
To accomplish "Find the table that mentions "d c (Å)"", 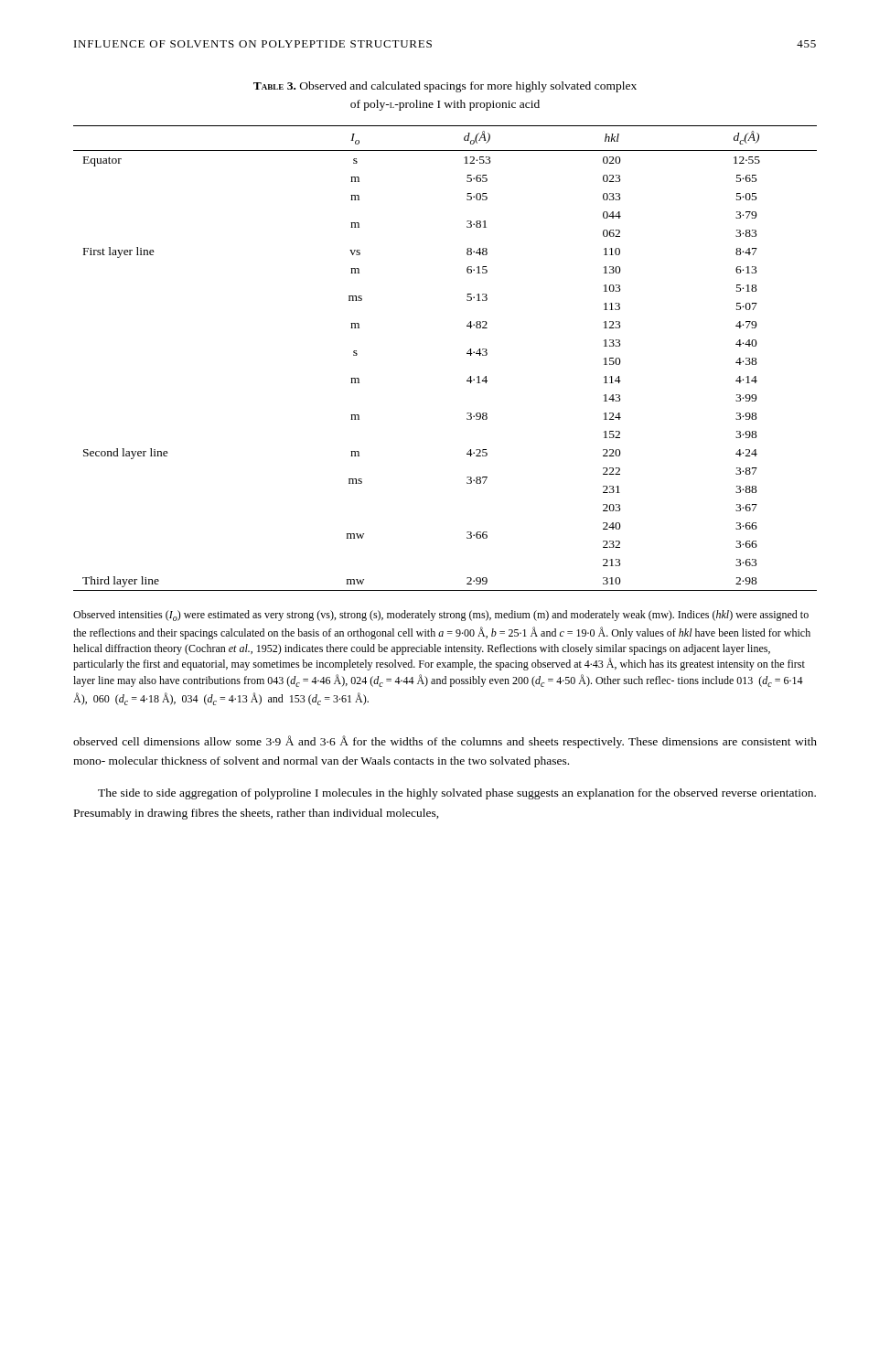I will (445, 358).
